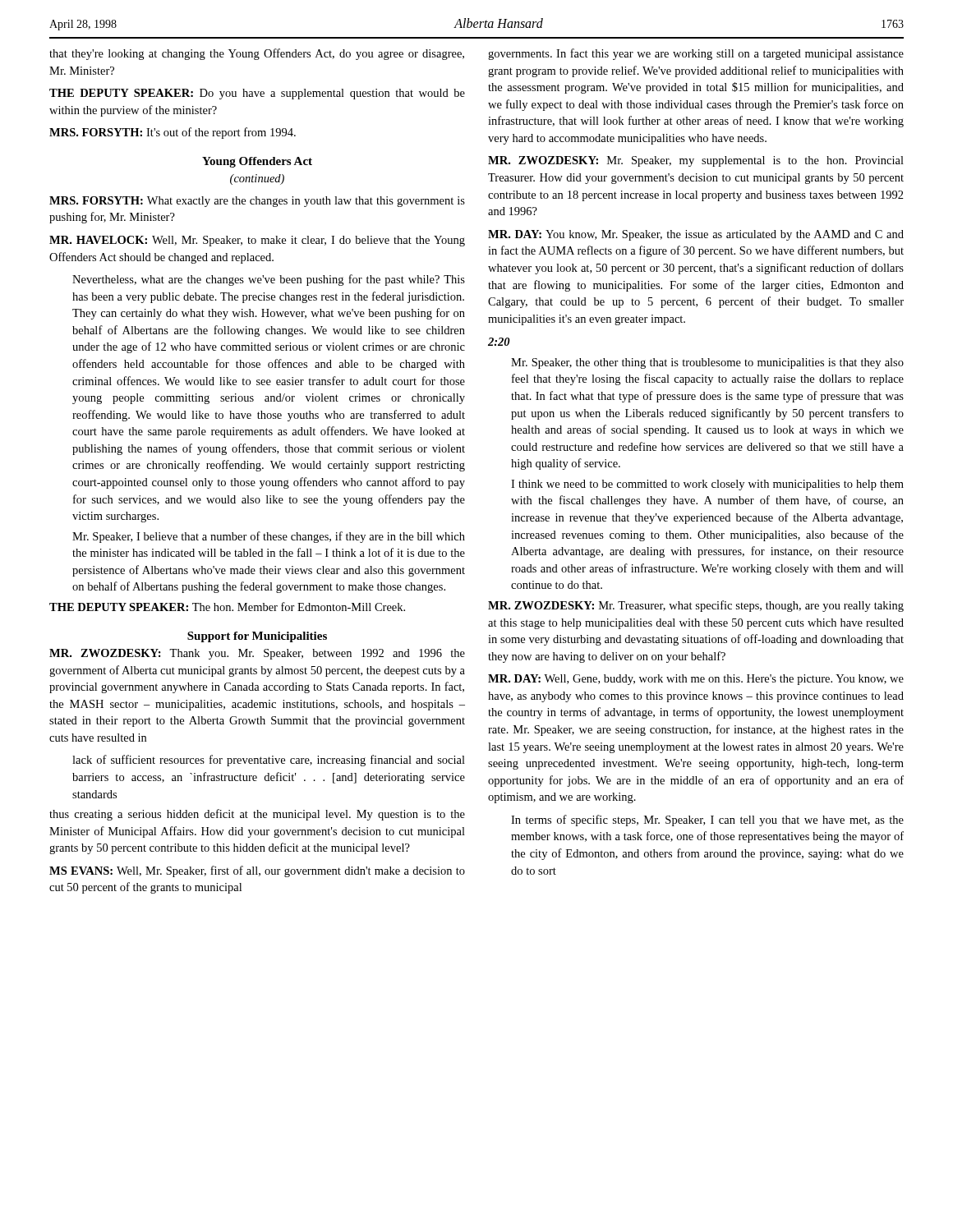
Task: Click on the text block that reads "MR. DAY: You"
Action: pos(696,276)
